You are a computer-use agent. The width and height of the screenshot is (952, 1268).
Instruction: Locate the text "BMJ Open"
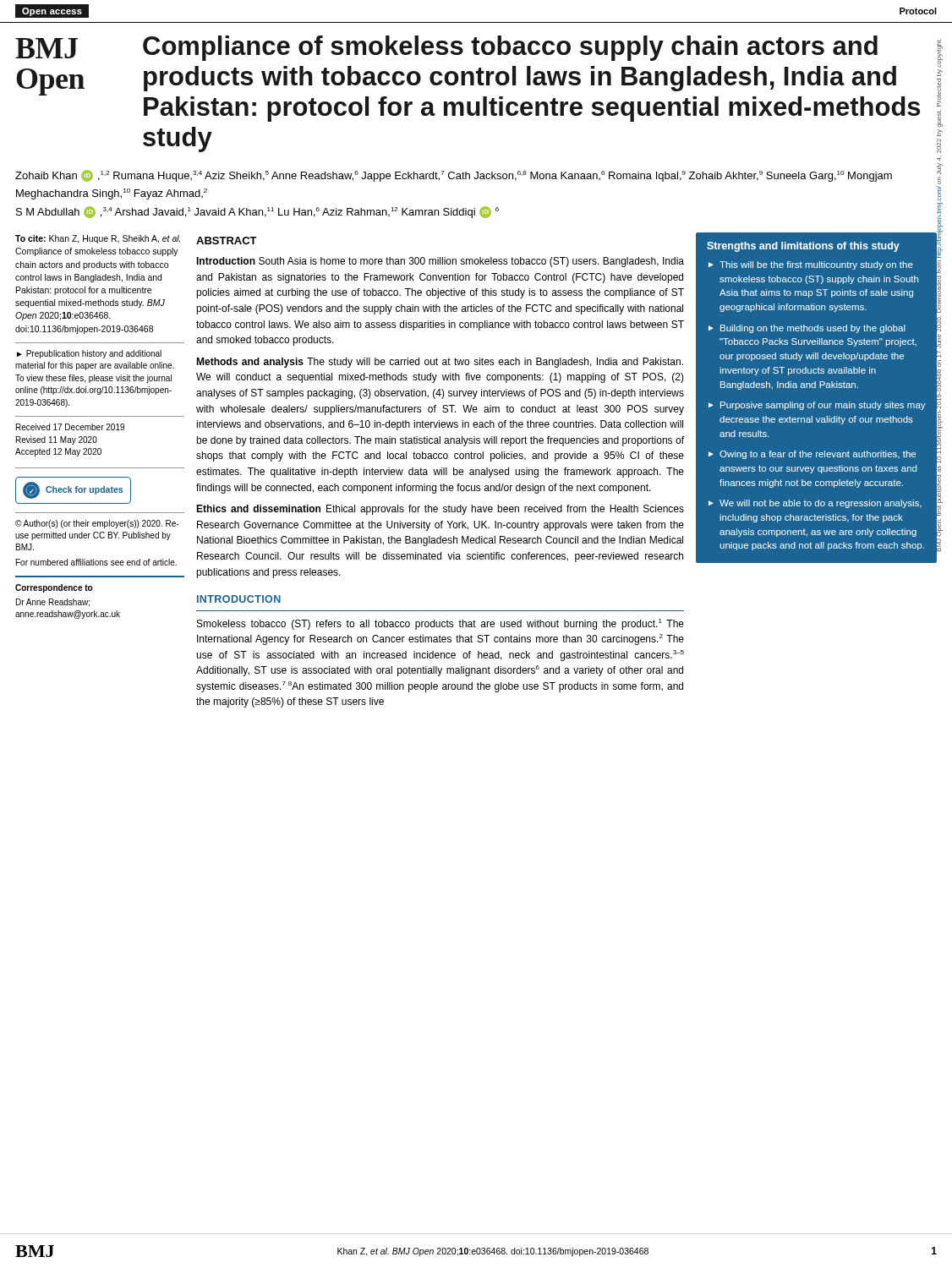(x=50, y=63)
